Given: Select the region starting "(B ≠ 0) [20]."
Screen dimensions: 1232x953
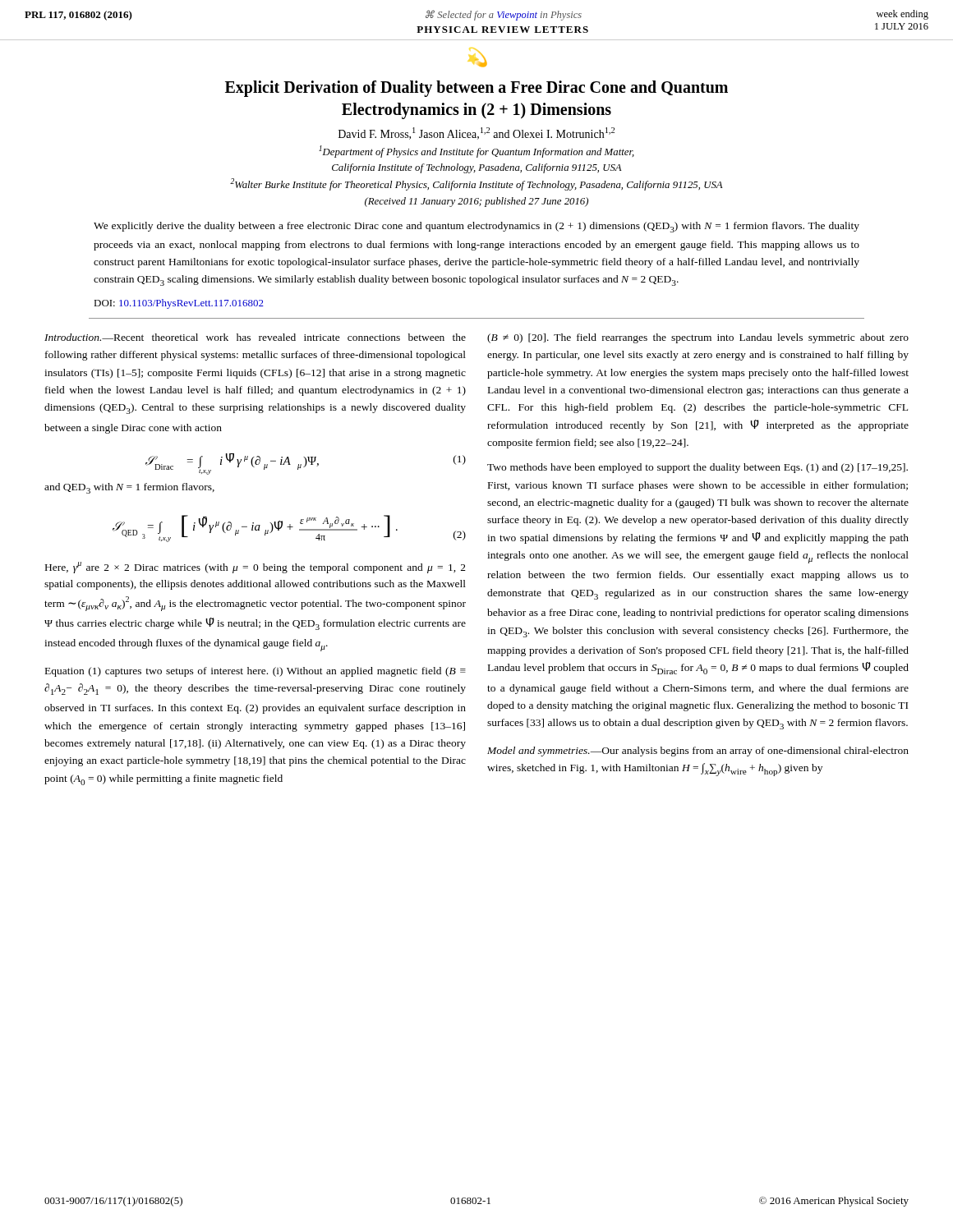Looking at the screenshot, I should click(698, 390).
